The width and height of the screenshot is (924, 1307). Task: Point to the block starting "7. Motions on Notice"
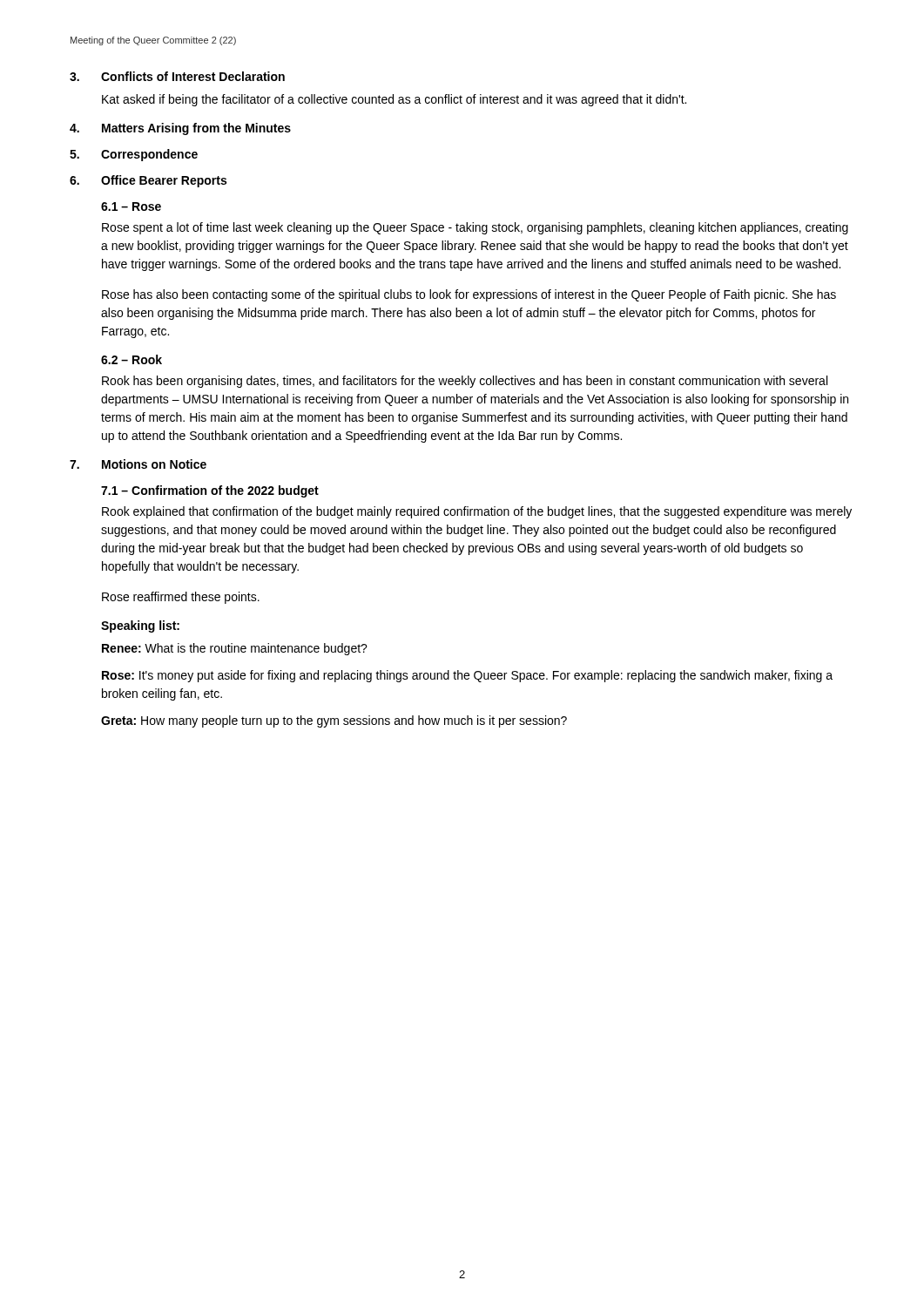coord(138,464)
